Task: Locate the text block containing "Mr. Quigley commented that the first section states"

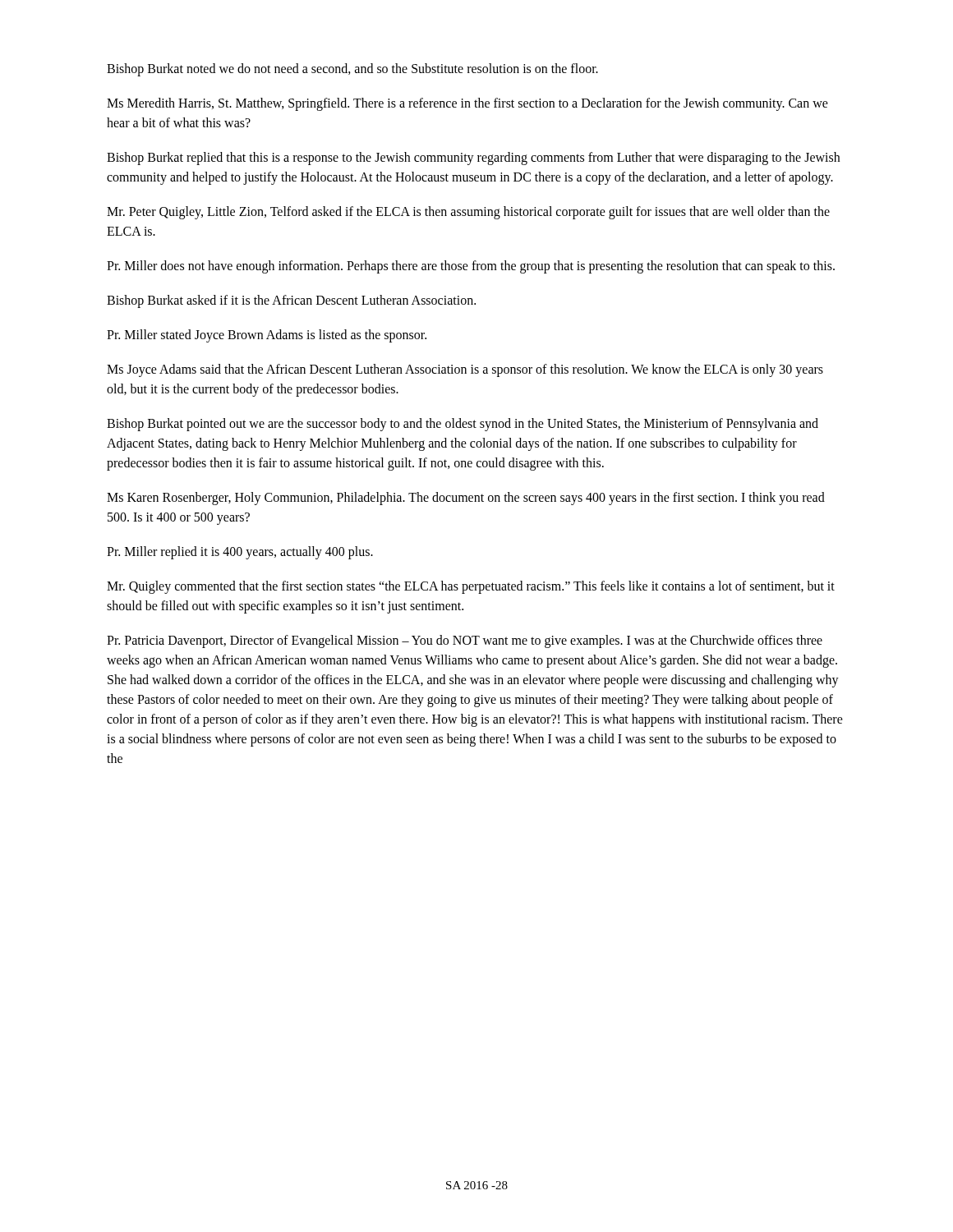Action: coord(471,596)
